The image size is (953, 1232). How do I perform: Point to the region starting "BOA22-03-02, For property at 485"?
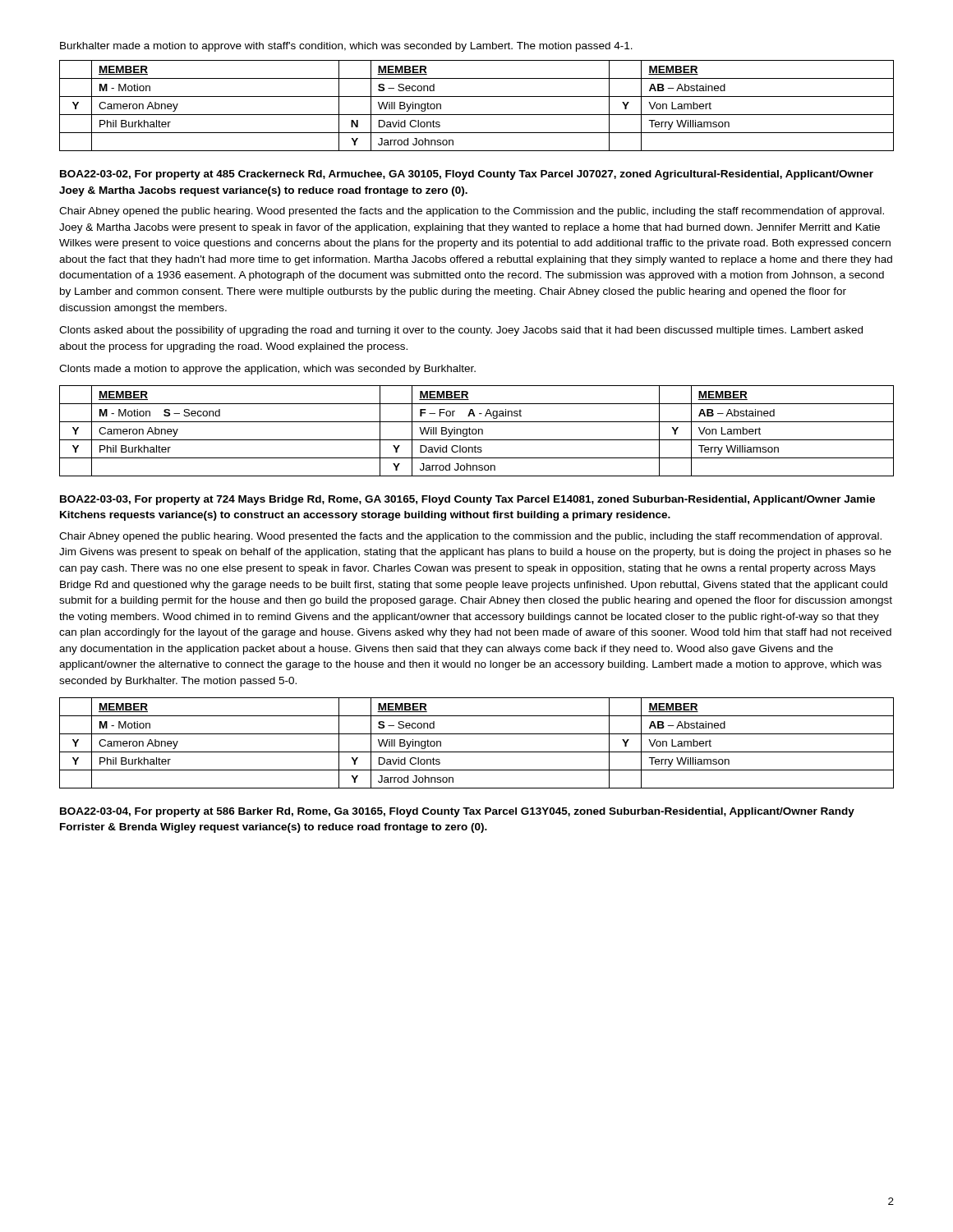(466, 182)
